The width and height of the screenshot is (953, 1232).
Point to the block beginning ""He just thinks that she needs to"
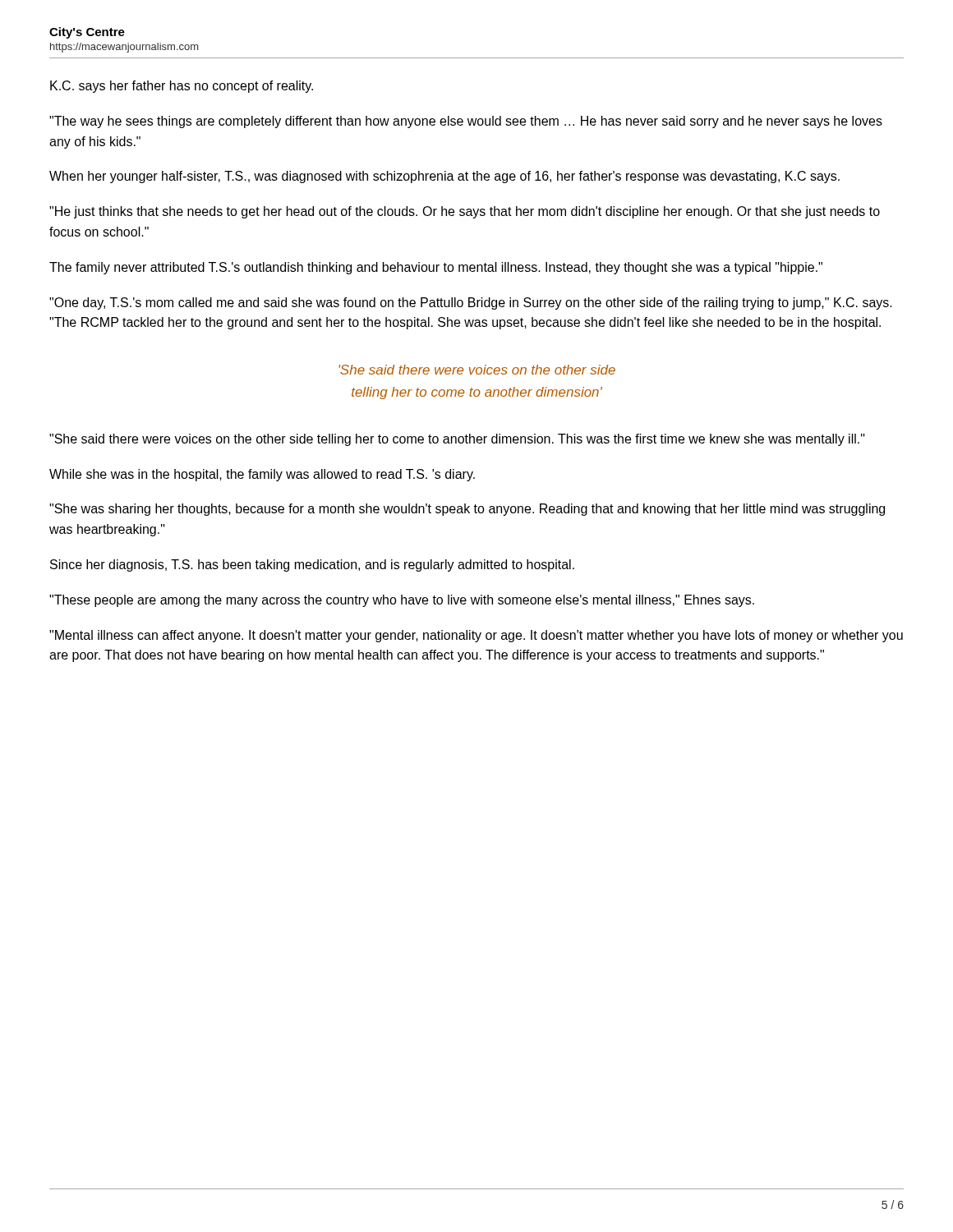(465, 222)
